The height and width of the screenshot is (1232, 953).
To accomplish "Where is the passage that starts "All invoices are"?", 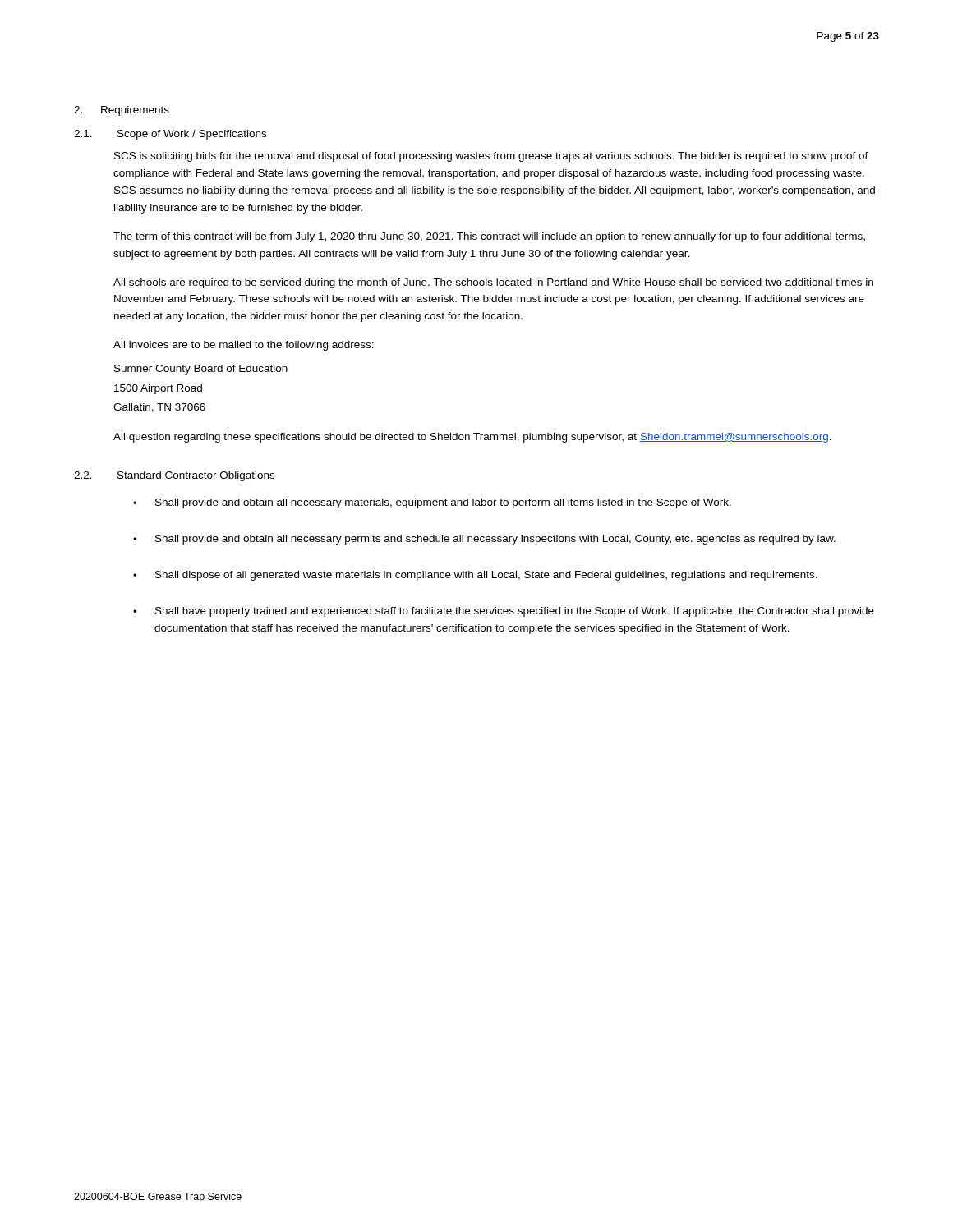I will [x=244, y=345].
